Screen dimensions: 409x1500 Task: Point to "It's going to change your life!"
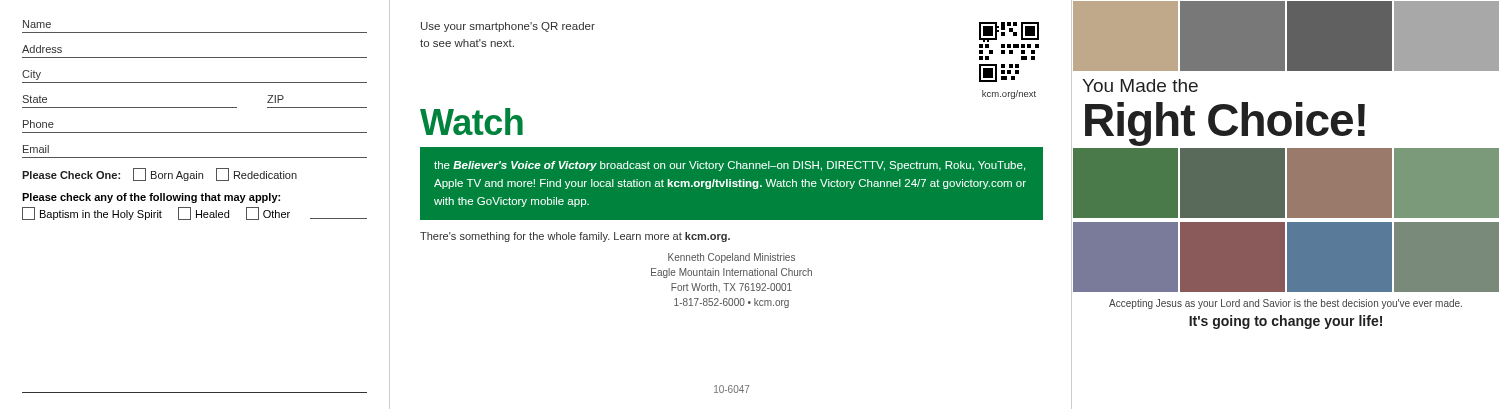click(1286, 321)
